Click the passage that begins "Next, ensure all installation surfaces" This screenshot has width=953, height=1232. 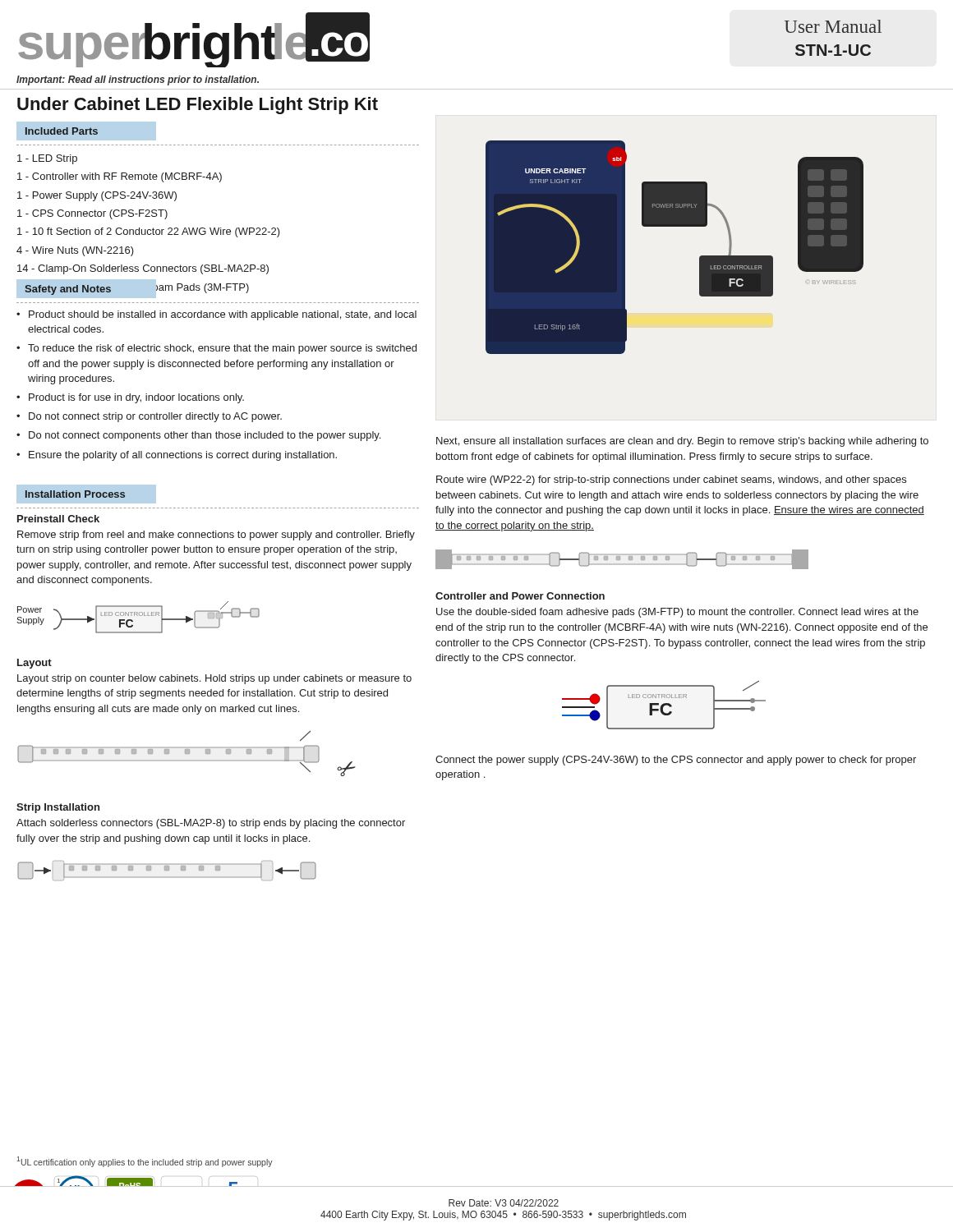pyautogui.click(x=682, y=448)
